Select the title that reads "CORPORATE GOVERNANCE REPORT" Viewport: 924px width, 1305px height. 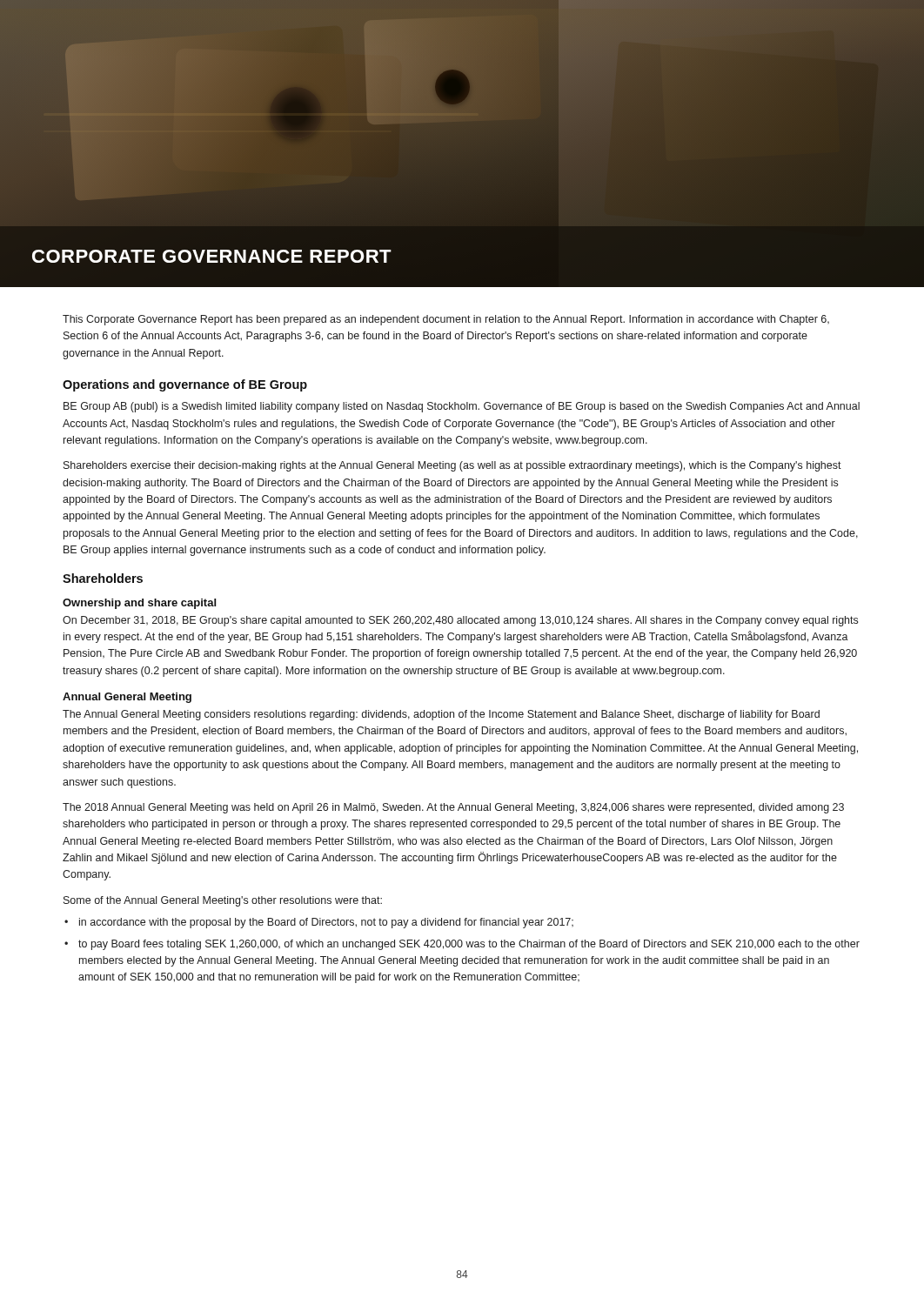coord(211,256)
